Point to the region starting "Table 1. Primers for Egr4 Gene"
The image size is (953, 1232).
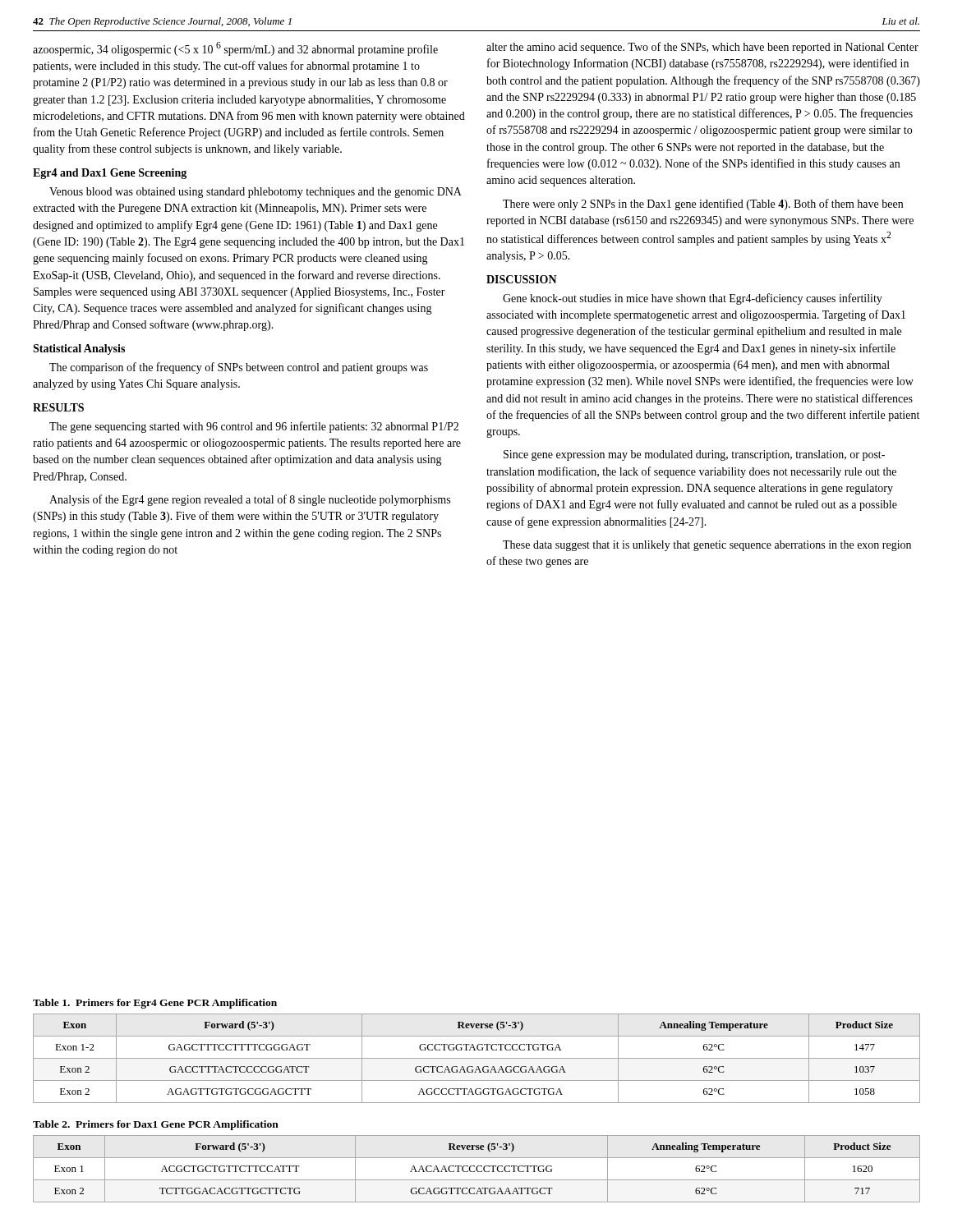pos(155,1002)
